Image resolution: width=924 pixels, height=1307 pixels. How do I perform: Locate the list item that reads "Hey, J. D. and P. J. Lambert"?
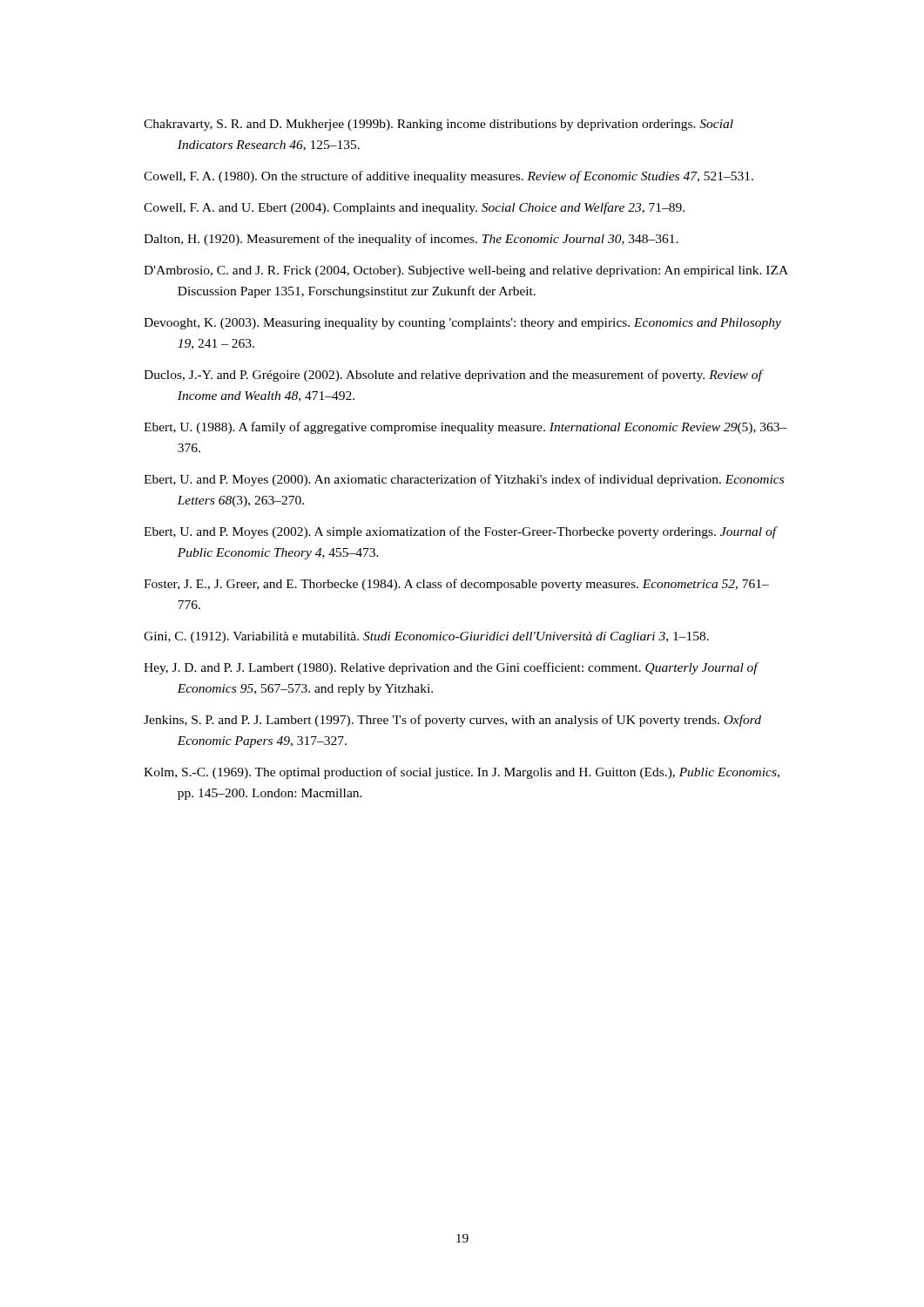click(451, 678)
